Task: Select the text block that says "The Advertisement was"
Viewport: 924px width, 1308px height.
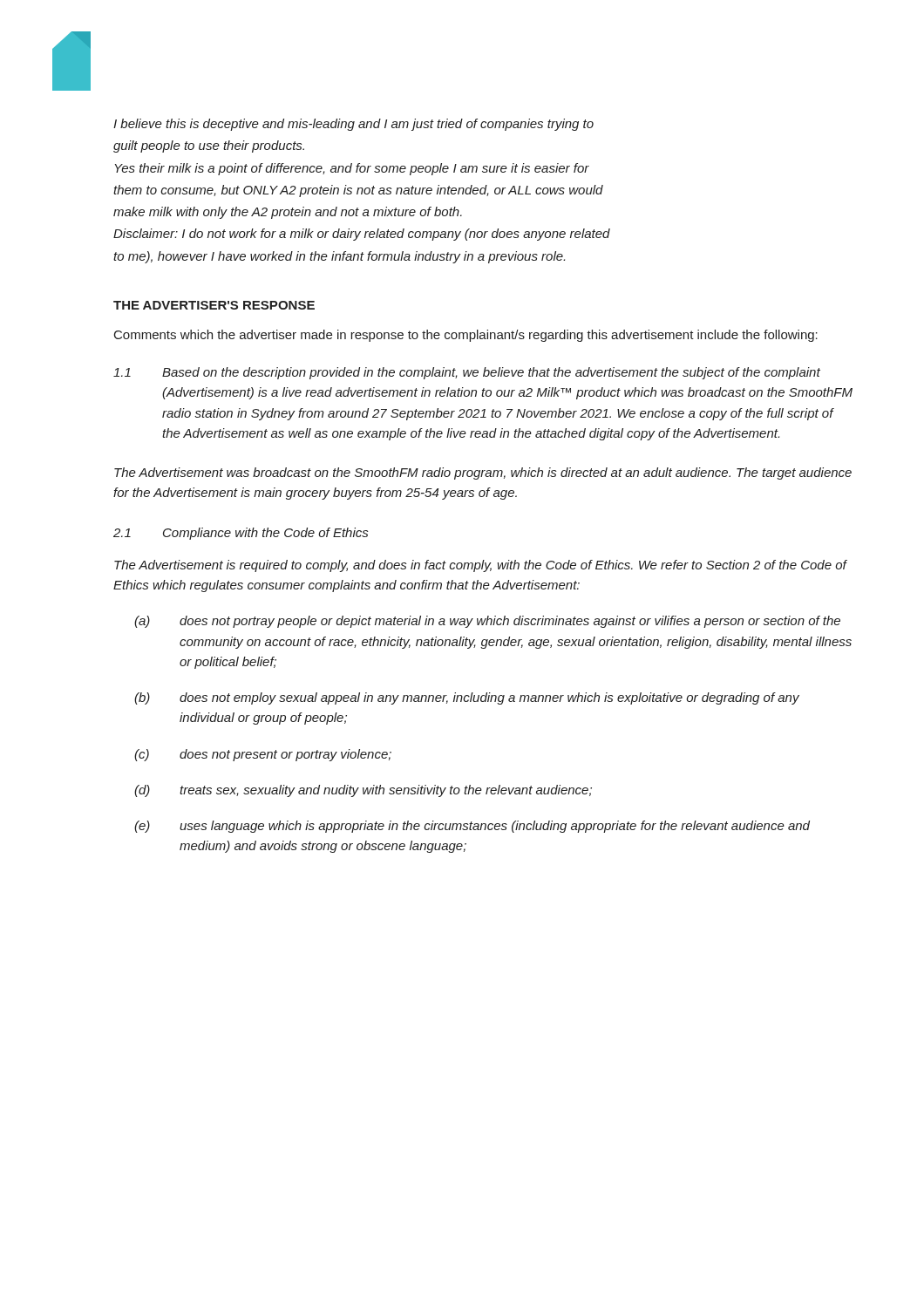Action: point(483,482)
